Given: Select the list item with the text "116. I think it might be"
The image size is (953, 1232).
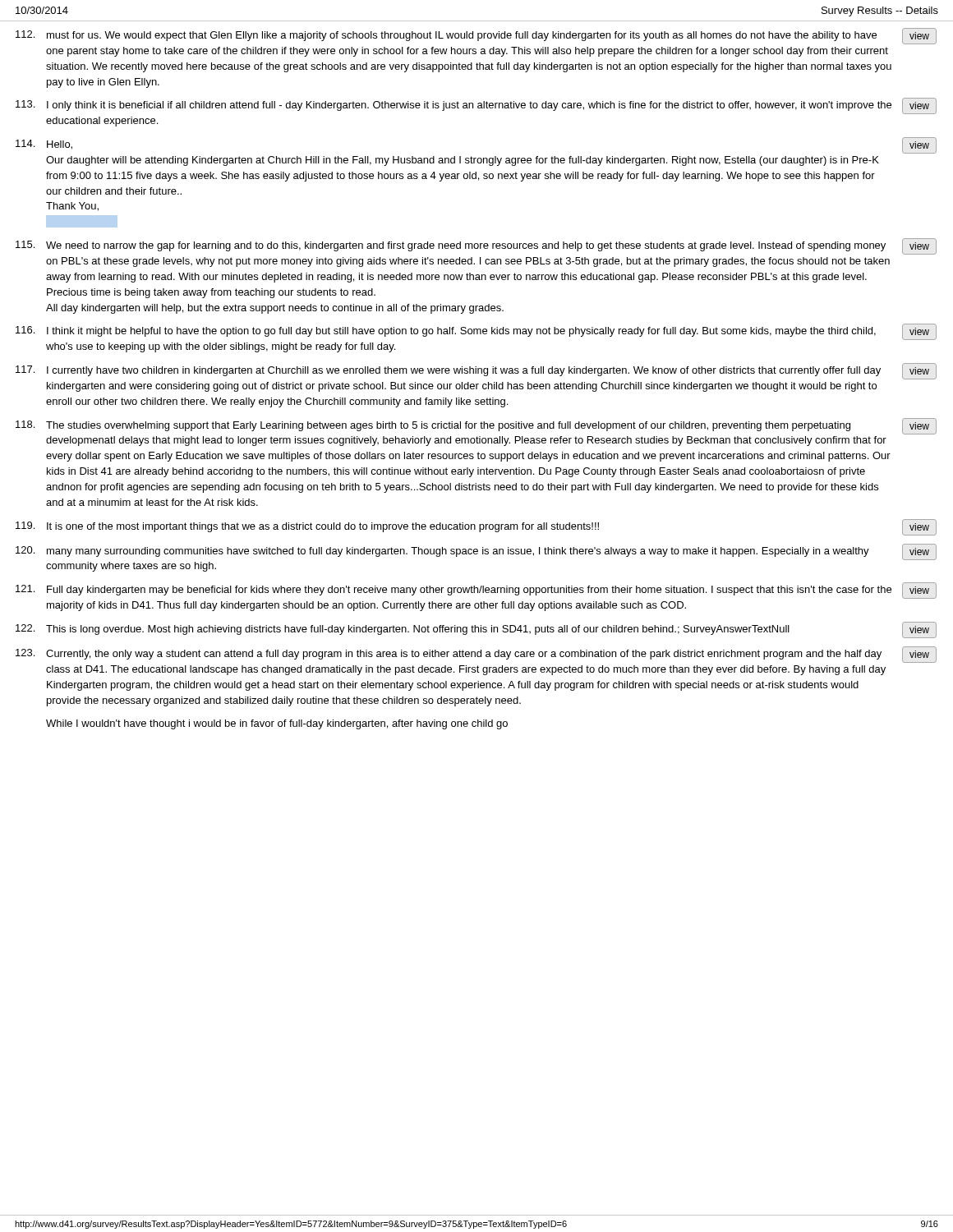Looking at the screenshot, I should click(476, 339).
